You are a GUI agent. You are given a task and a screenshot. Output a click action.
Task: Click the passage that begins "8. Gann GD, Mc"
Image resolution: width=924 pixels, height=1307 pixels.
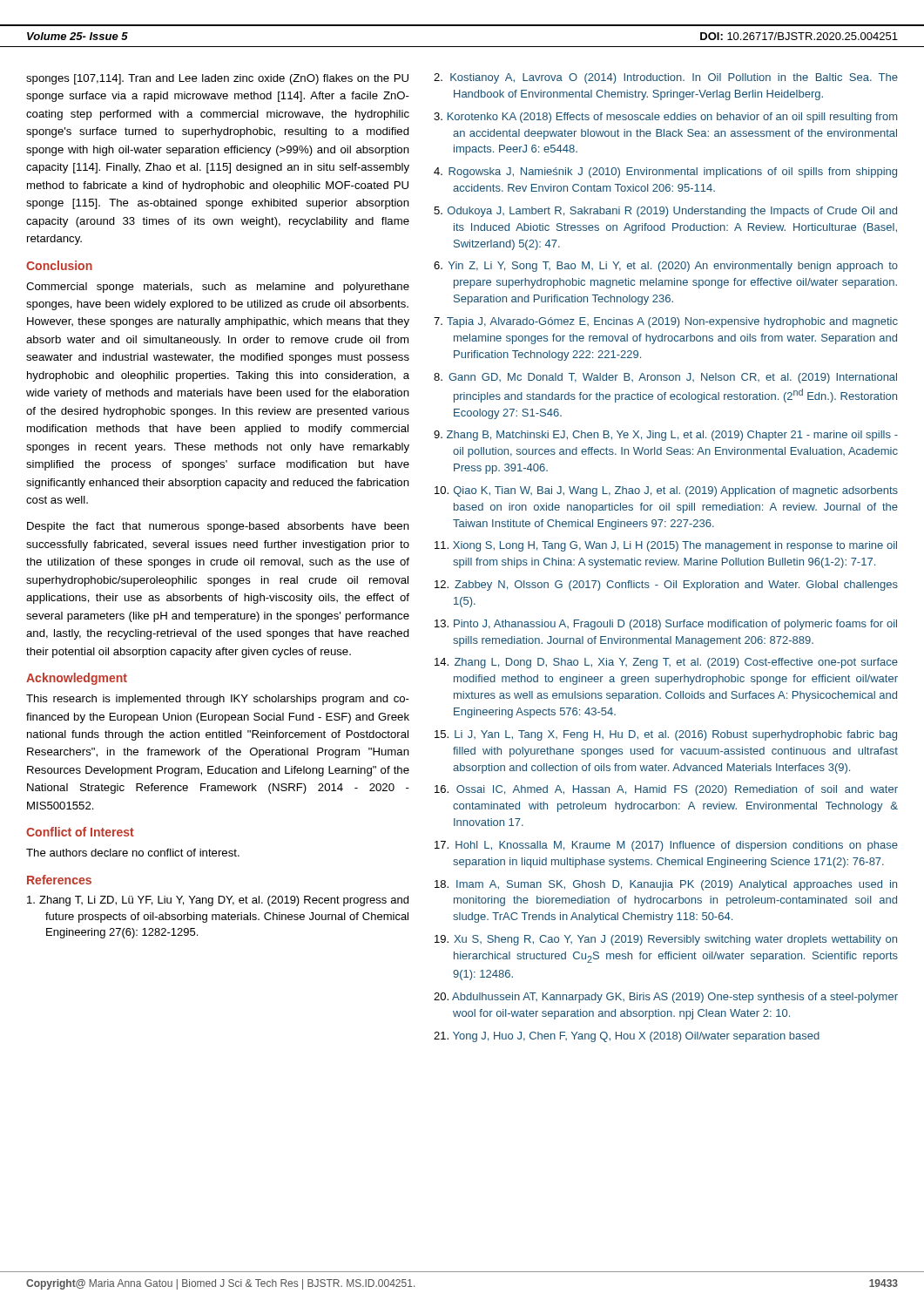(666, 394)
